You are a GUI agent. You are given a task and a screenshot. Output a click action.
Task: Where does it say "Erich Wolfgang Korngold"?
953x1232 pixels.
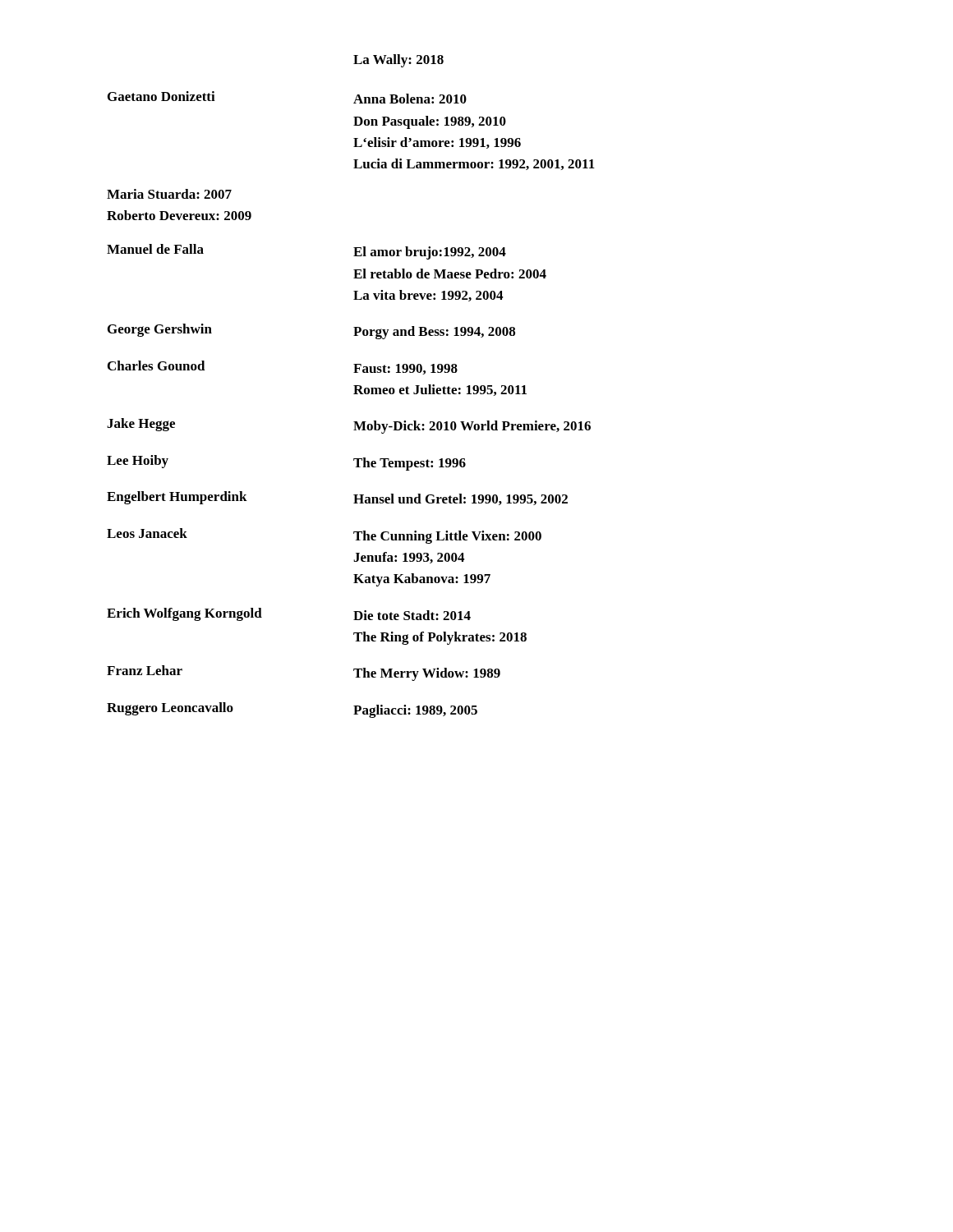pos(184,613)
